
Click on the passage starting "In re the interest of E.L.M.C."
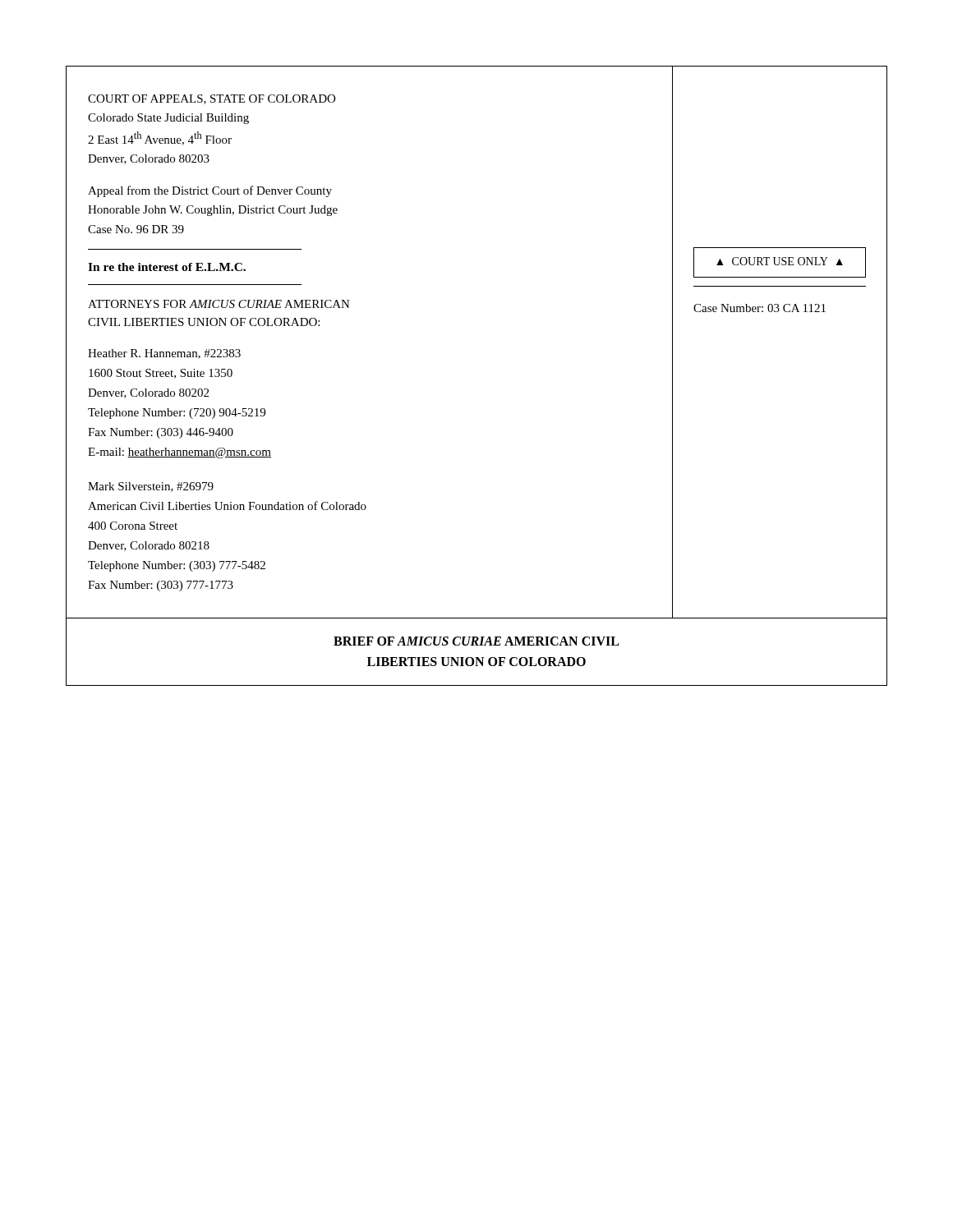(x=167, y=267)
